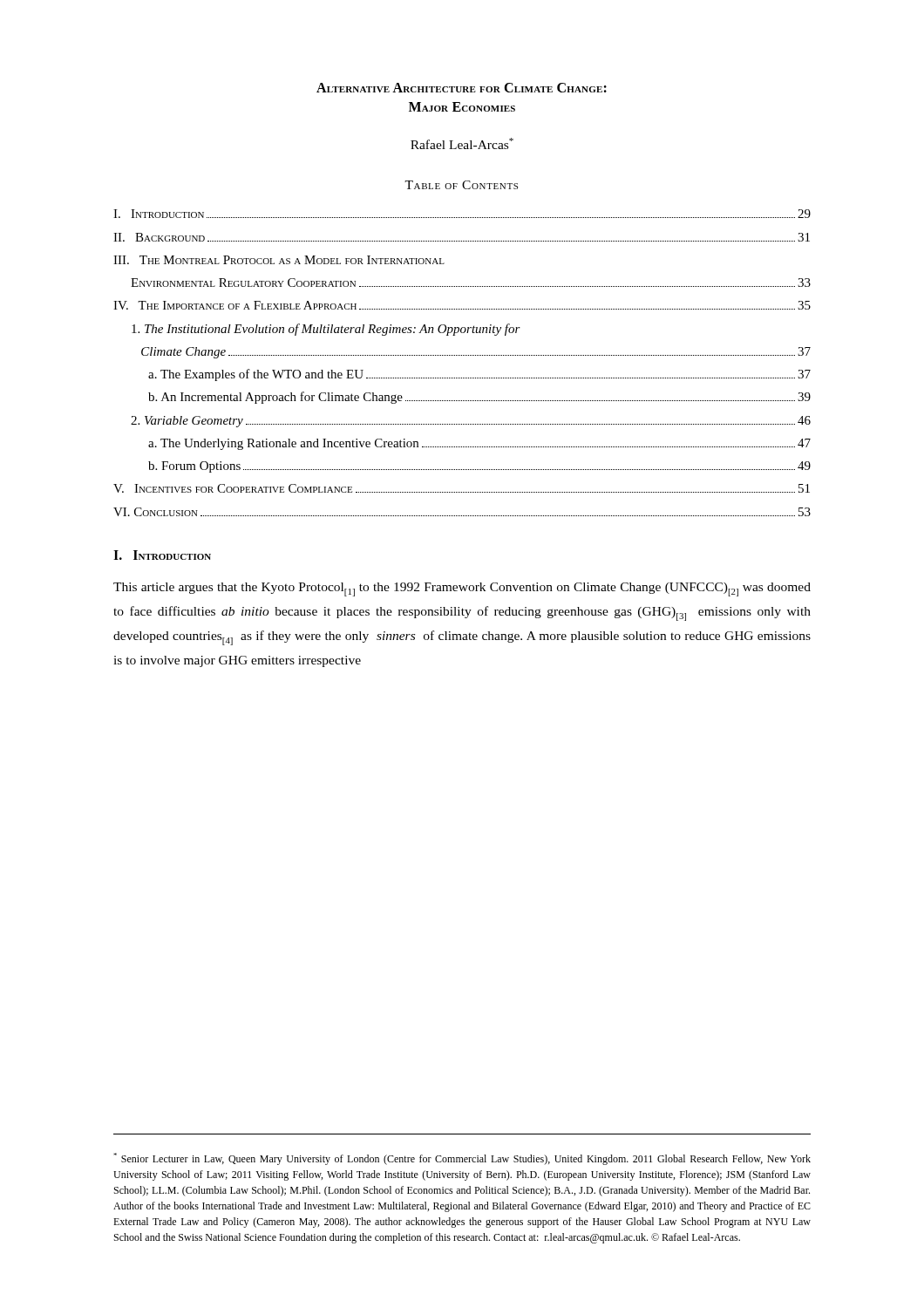This screenshot has width=924, height=1308.
Task: Click the passage that begins "This article argues that the Kyoto Protocol[1] to"
Action: tap(462, 623)
